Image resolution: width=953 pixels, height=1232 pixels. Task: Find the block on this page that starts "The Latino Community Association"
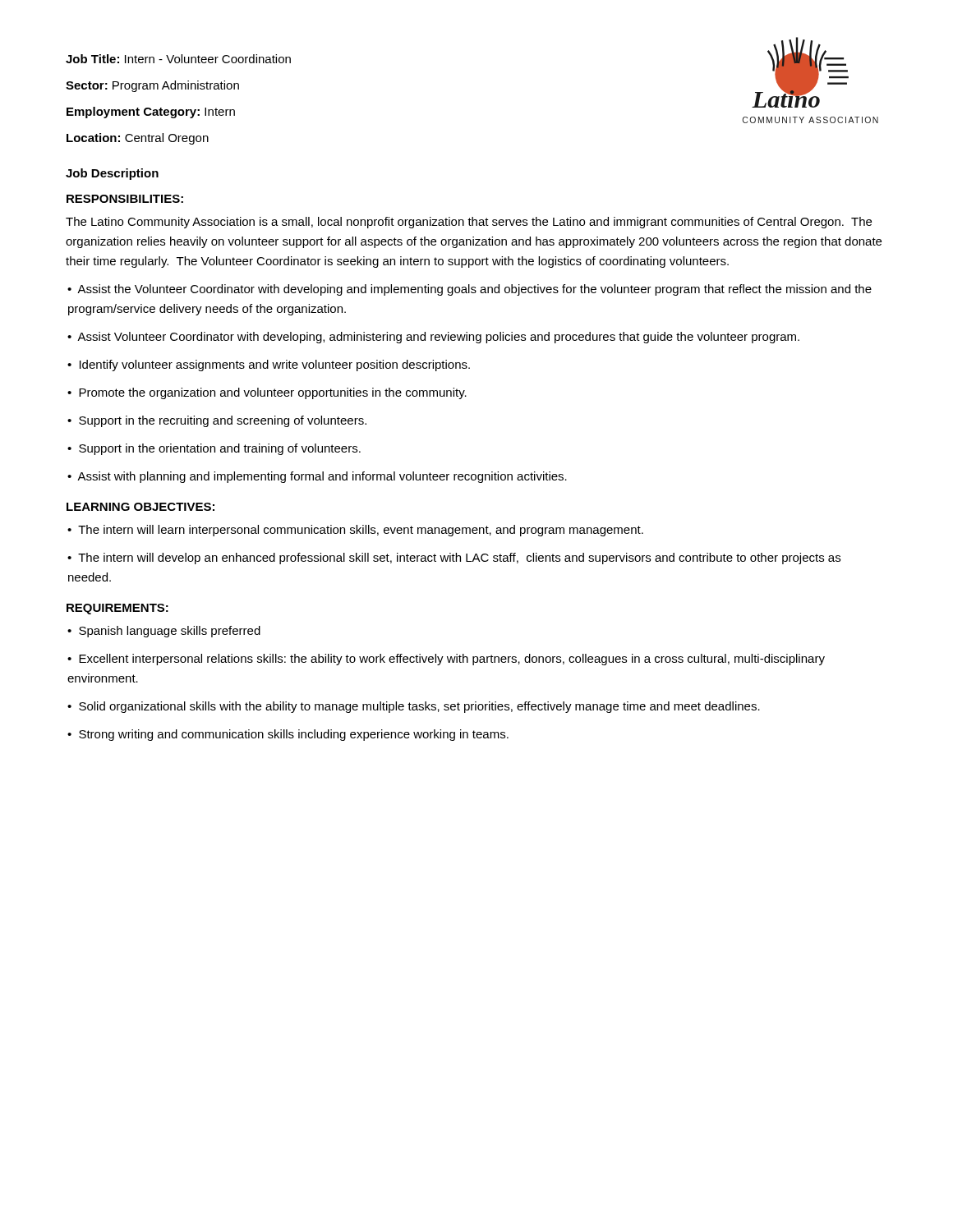click(x=474, y=241)
